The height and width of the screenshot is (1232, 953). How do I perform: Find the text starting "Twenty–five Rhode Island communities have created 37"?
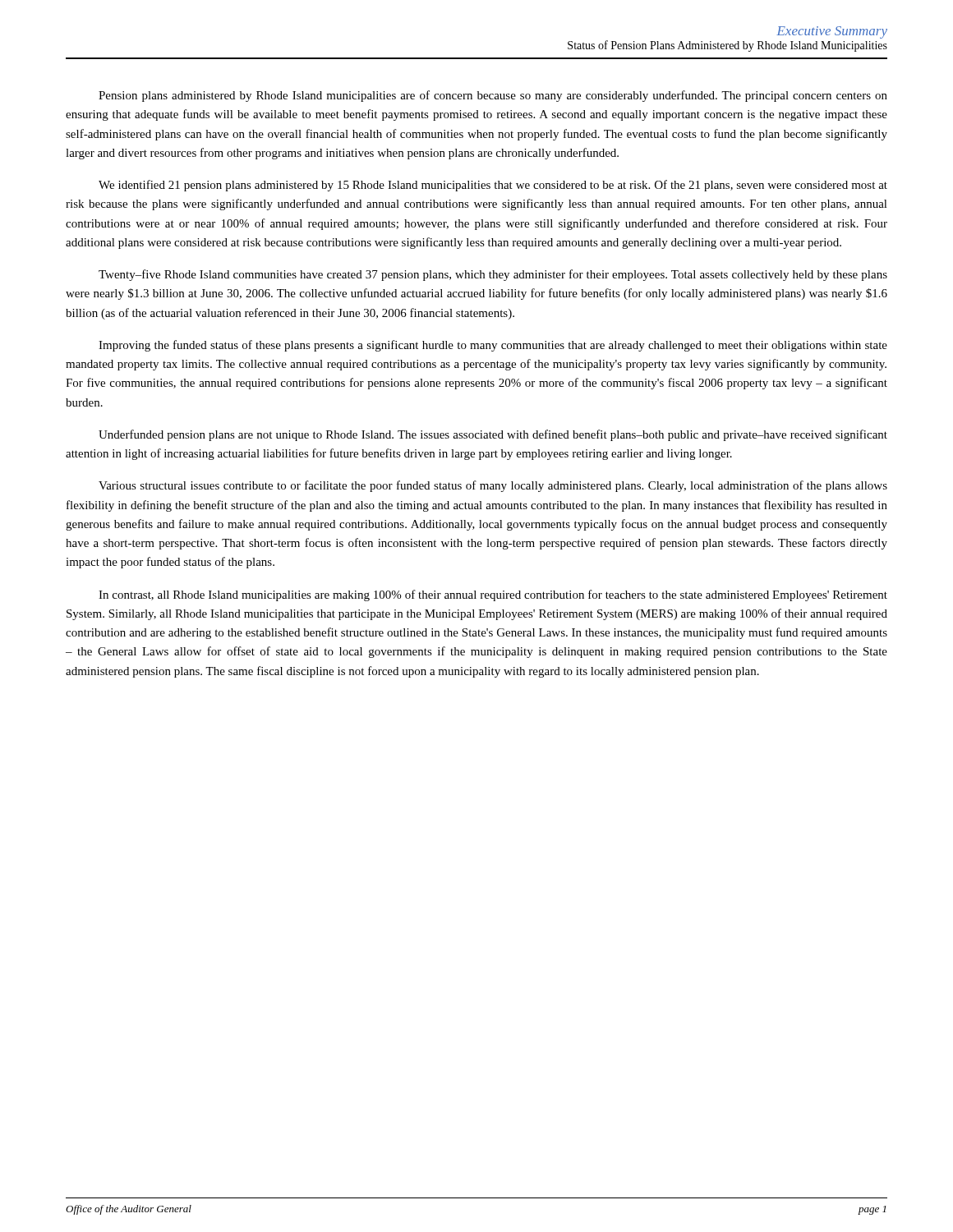point(476,294)
